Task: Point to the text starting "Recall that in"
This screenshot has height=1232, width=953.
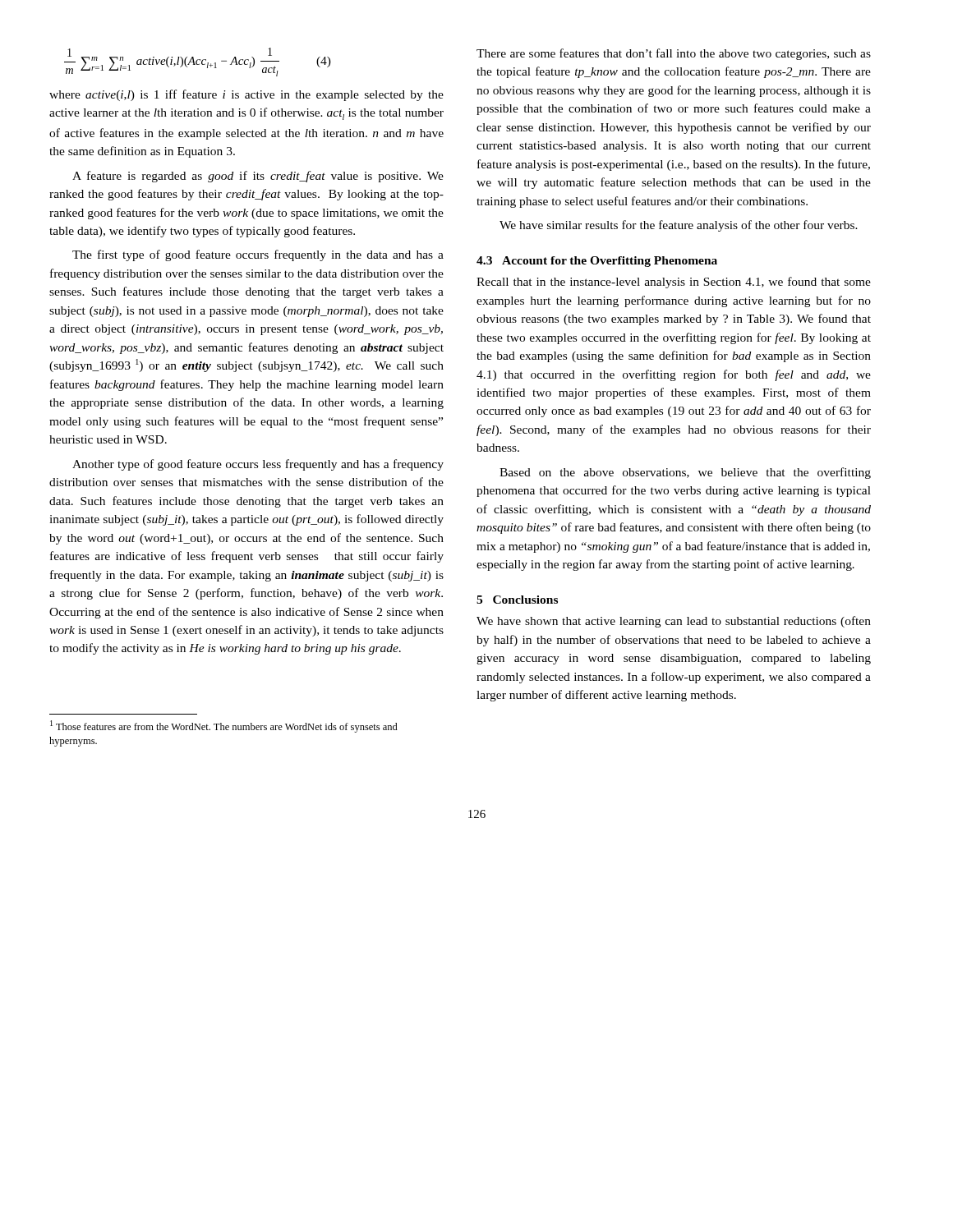Action: point(674,365)
